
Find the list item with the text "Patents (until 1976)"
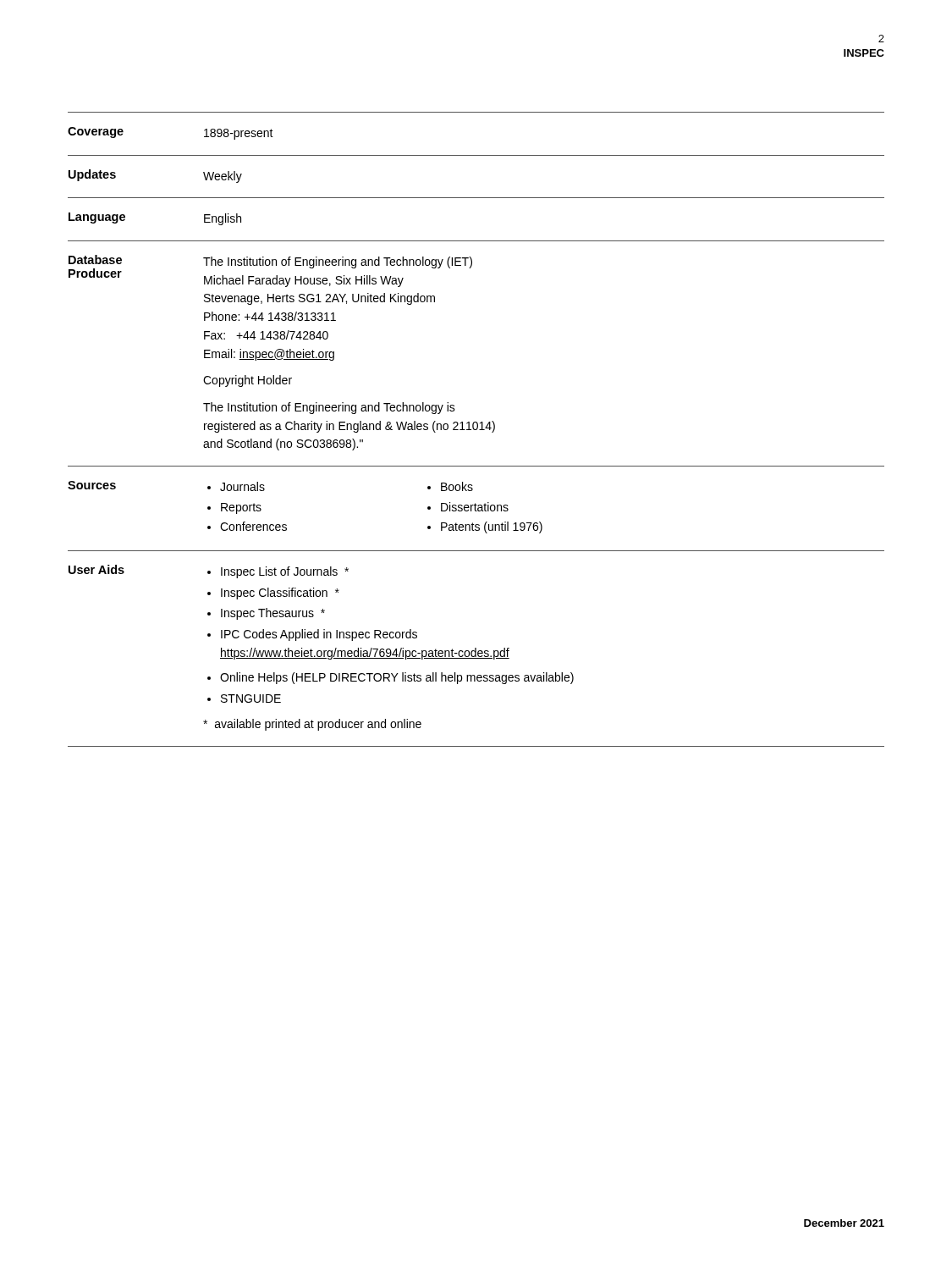(491, 527)
